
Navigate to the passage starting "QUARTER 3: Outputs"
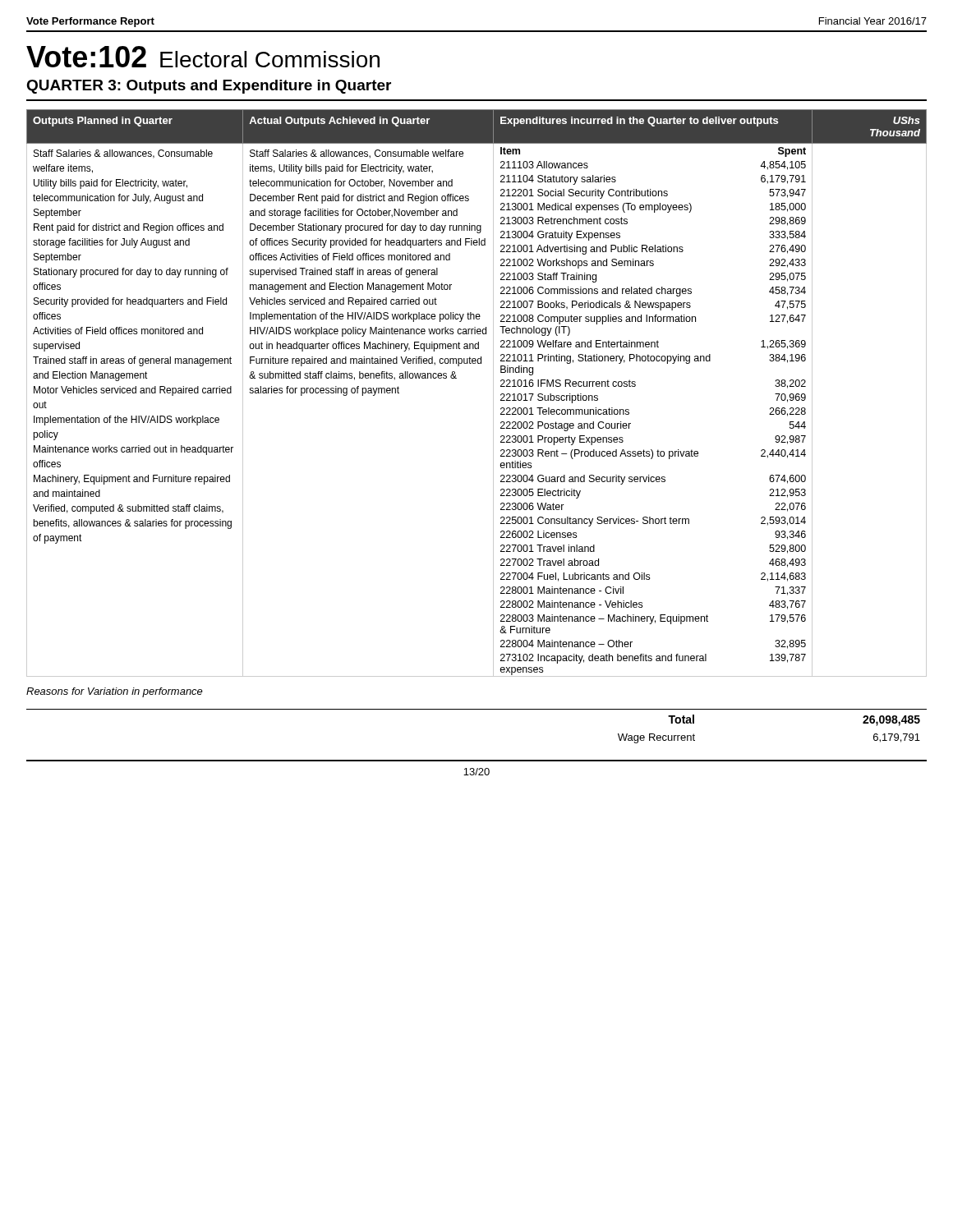pos(209,85)
